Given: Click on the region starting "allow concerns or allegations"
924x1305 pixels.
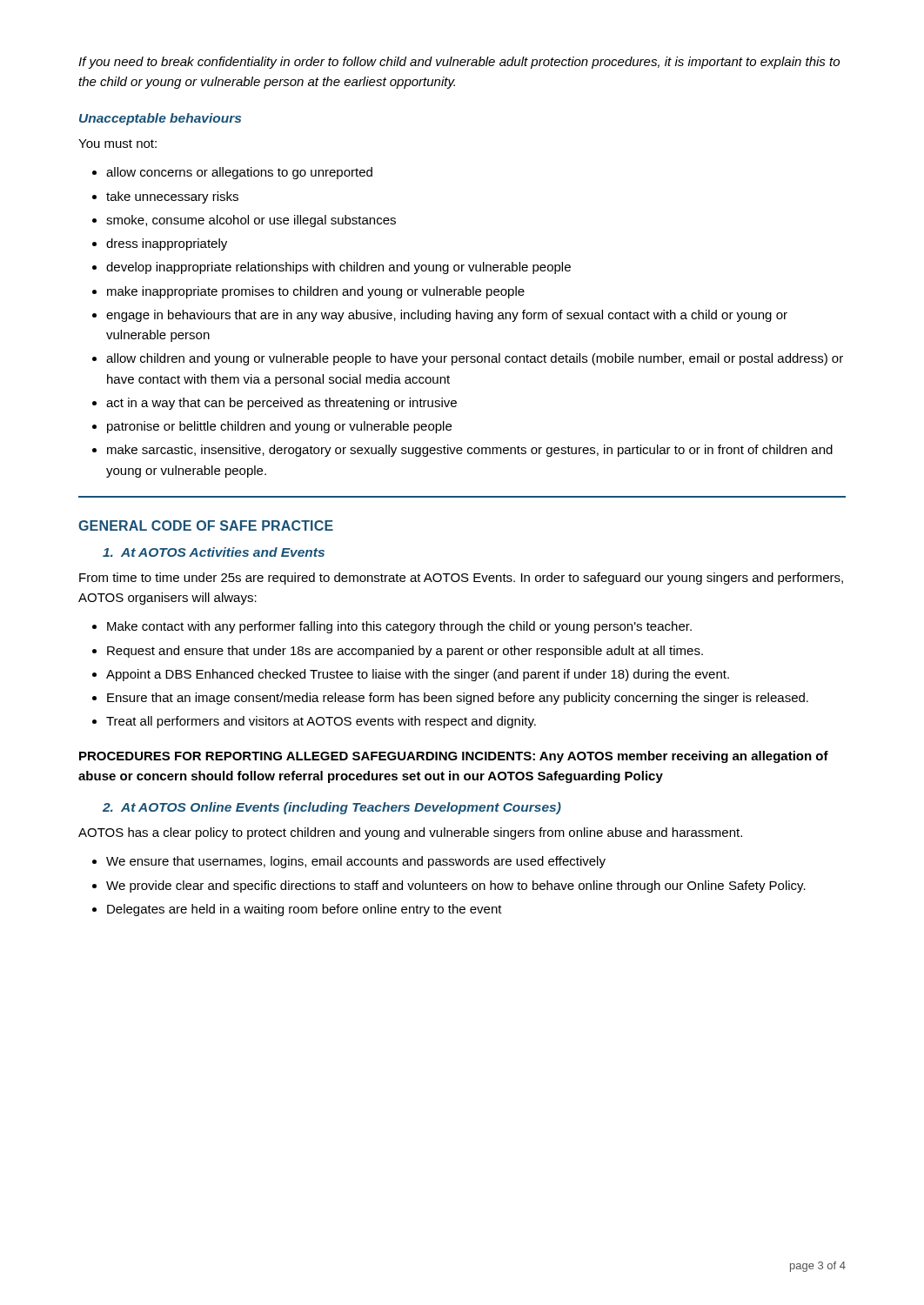Looking at the screenshot, I should 240,172.
